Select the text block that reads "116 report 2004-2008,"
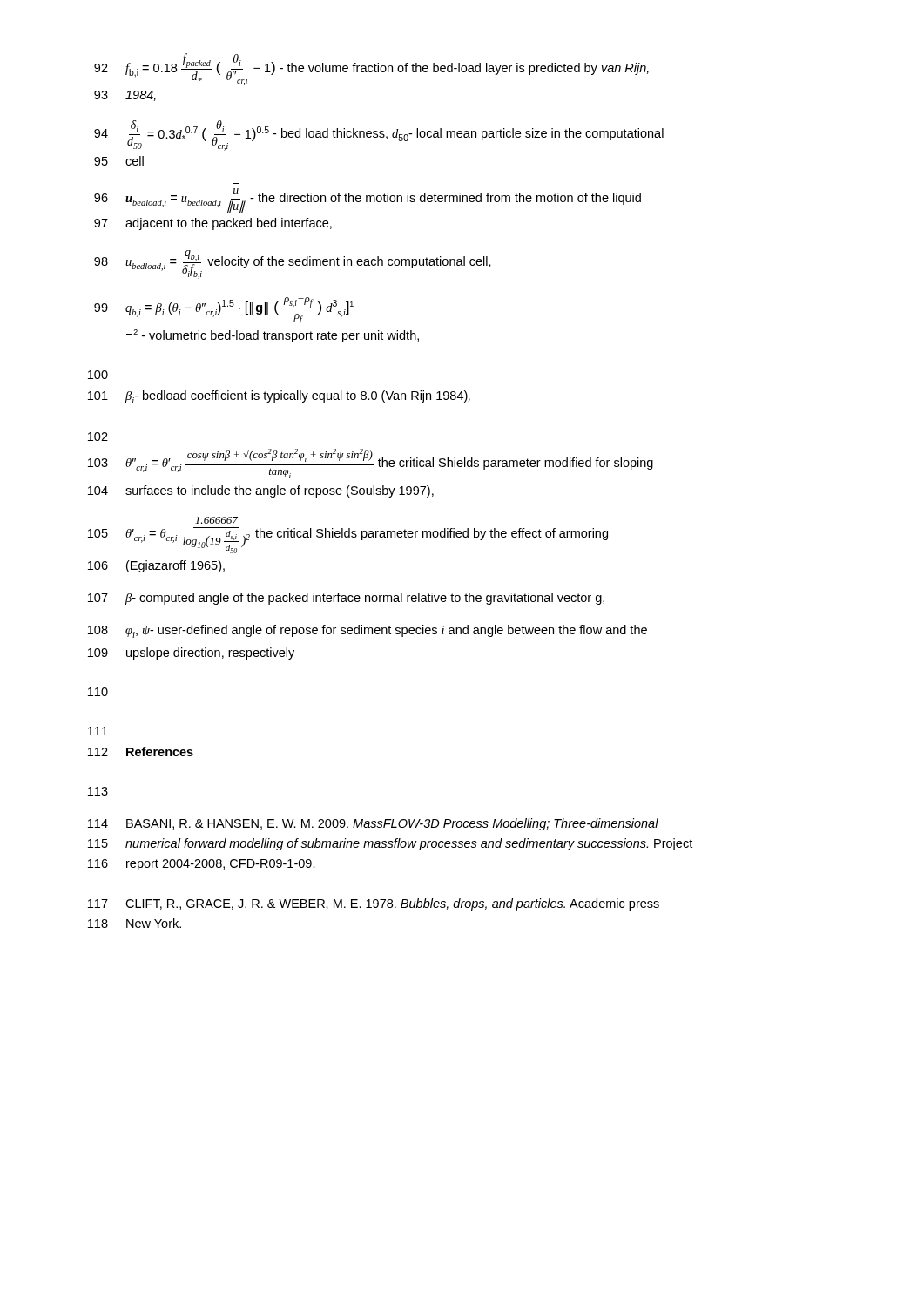 [202, 865]
